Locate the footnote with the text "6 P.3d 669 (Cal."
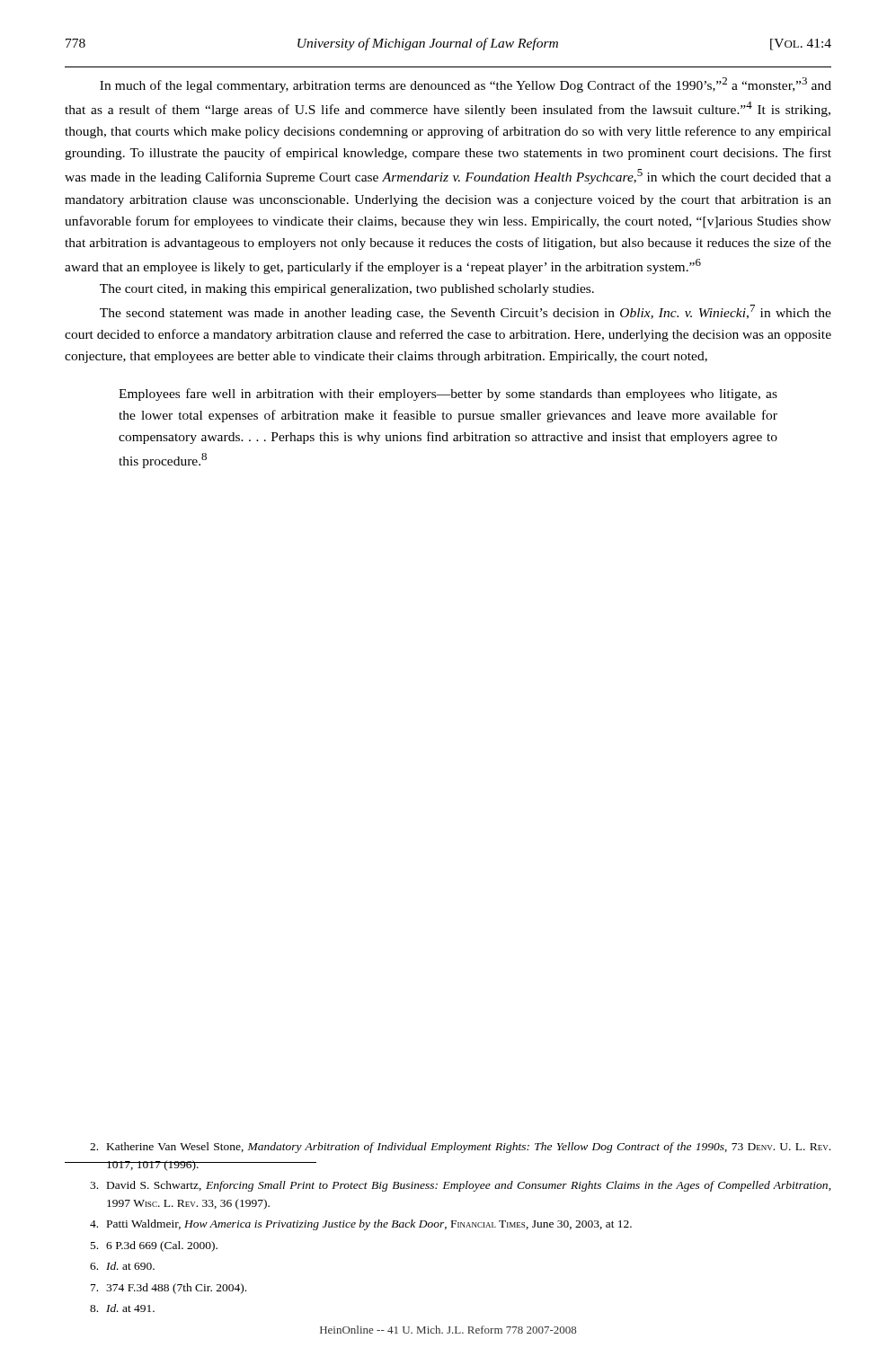The width and height of the screenshot is (896, 1348). [x=154, y=1246]
